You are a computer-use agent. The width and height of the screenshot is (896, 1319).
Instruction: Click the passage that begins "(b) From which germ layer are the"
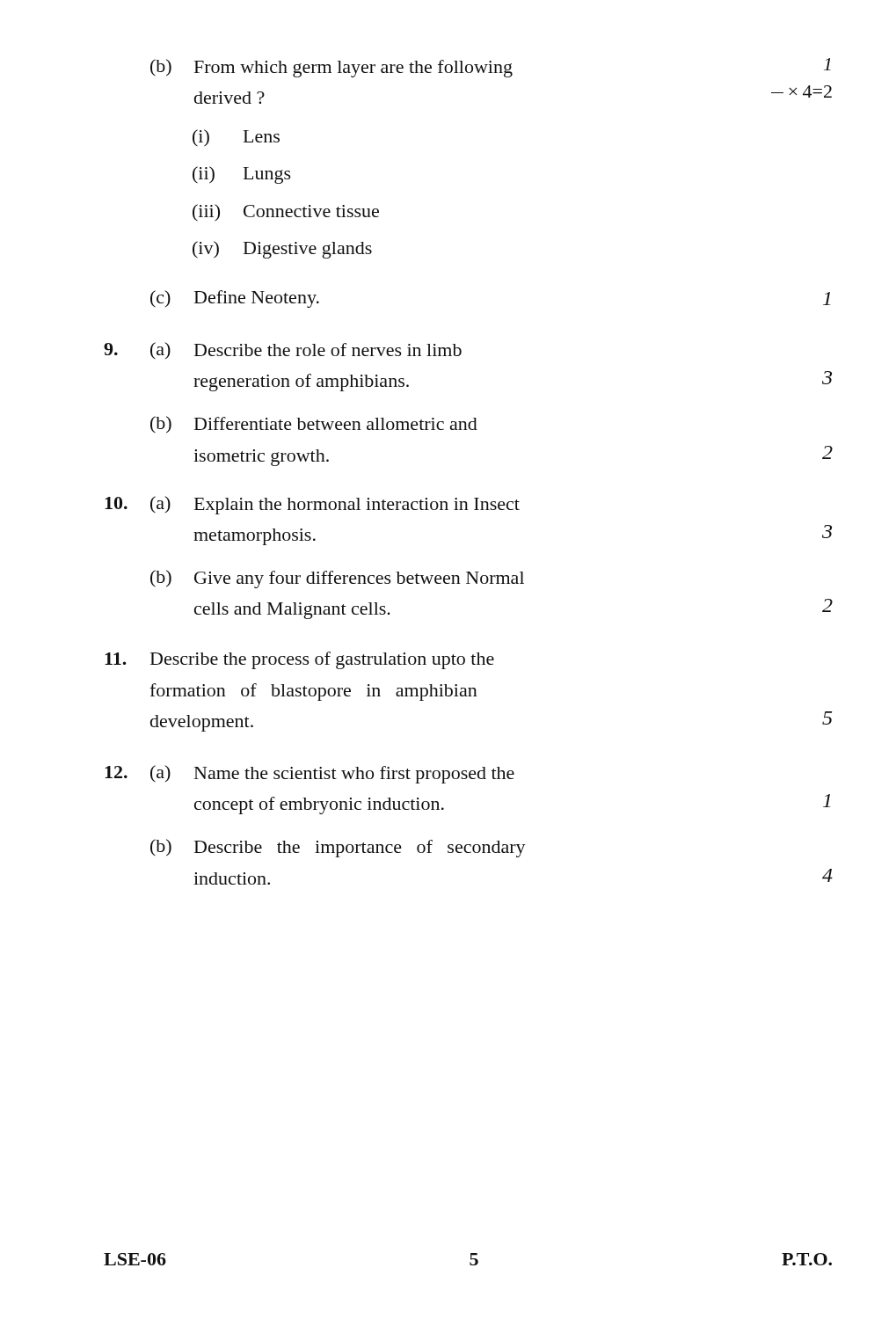468,82
